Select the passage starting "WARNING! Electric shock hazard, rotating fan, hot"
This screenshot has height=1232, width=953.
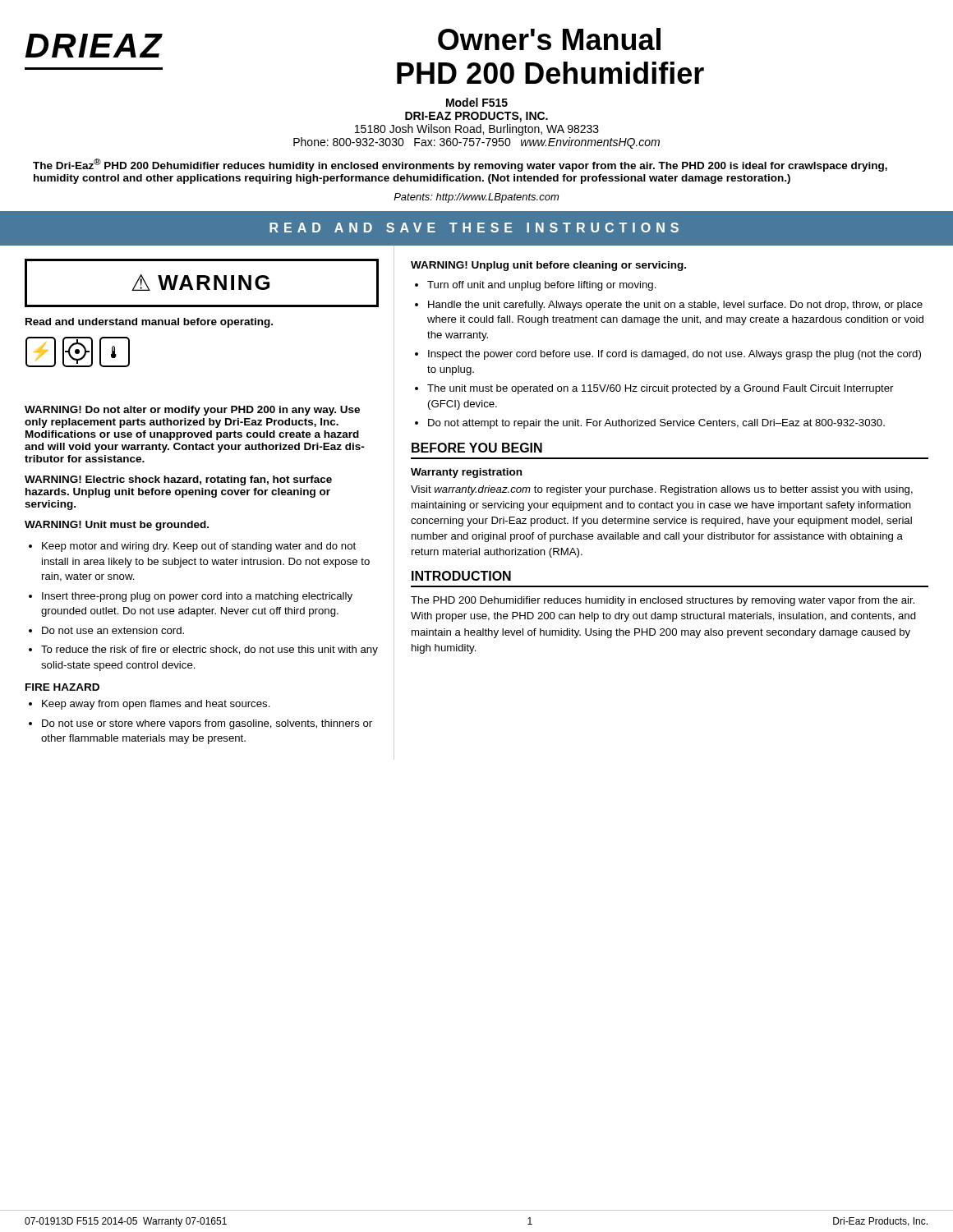click(x=178, y=492)
